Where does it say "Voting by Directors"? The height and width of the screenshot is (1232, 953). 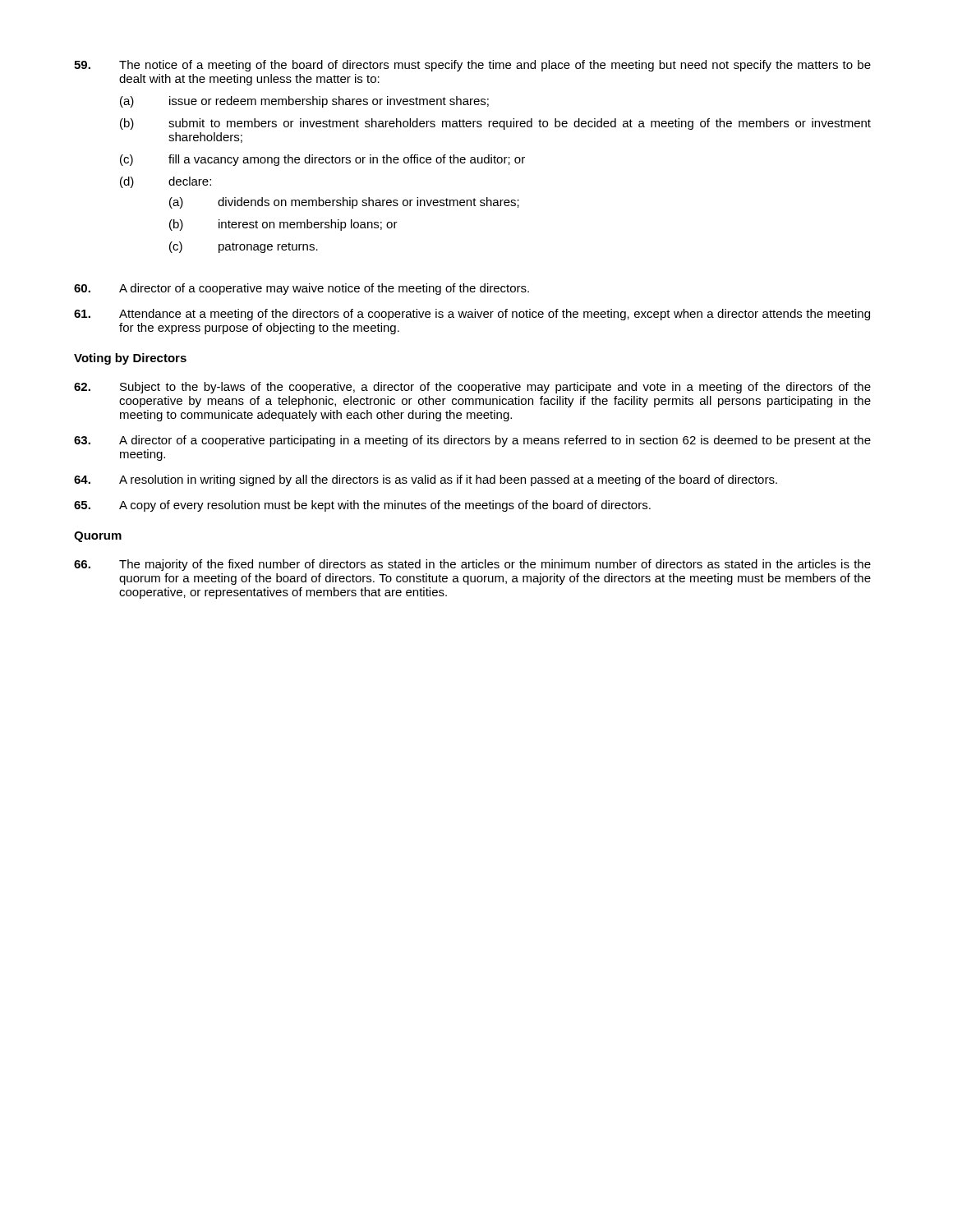[130, 358]
